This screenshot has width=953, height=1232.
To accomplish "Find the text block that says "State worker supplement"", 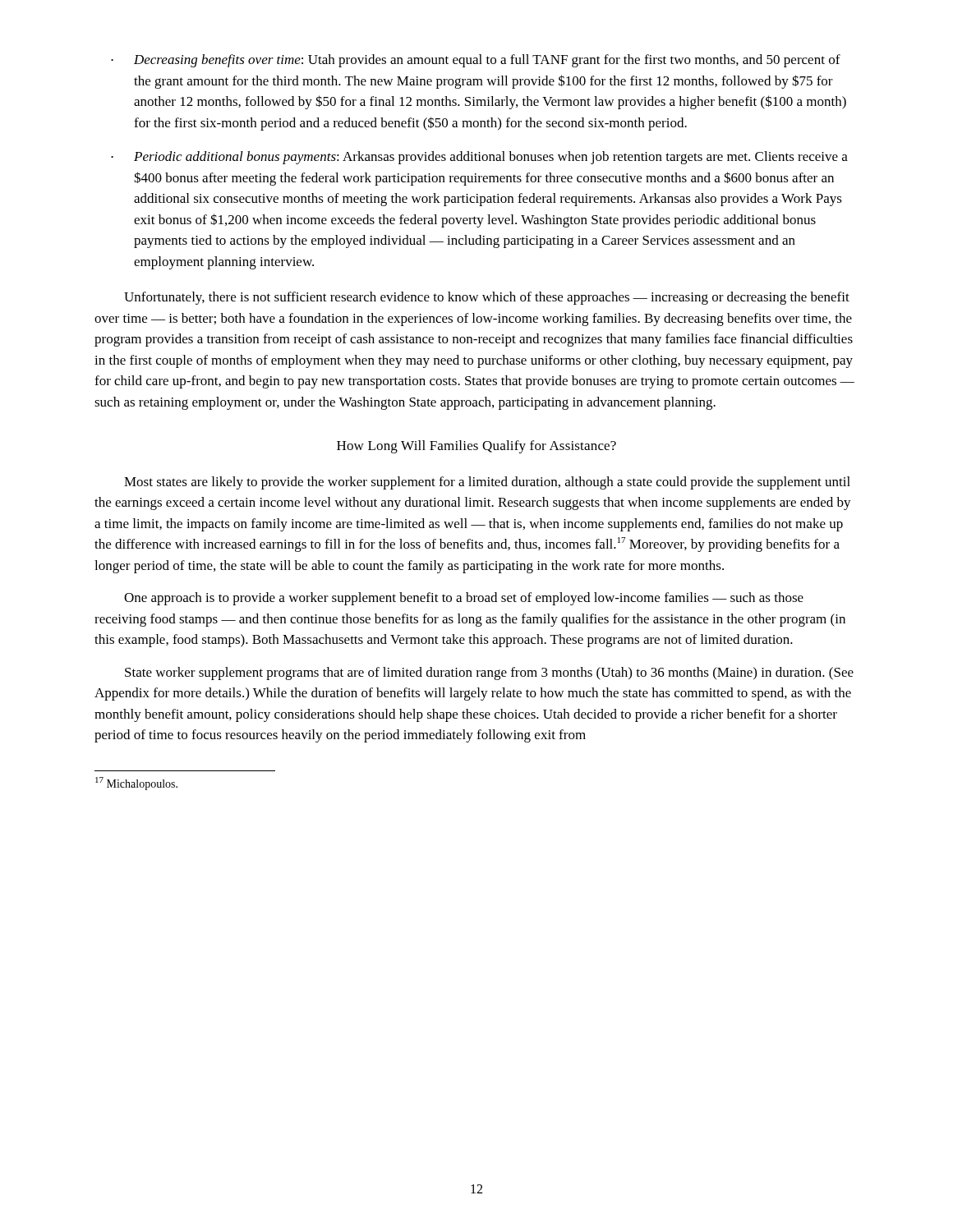I will pyautogui.click(x=474, y=703).
